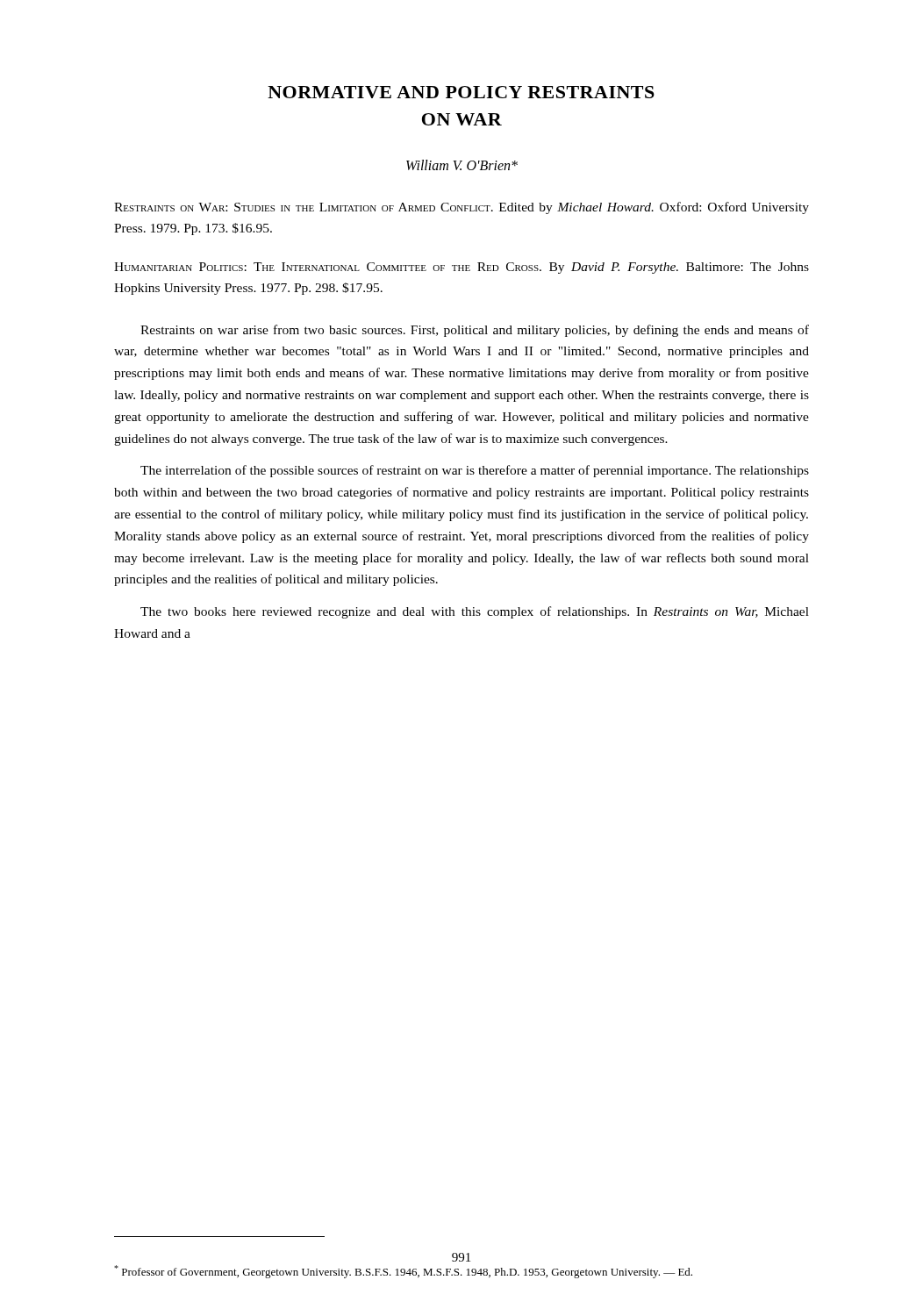Locate the text block with the text "Restraints on War:"

pyautogui.click(x=462, y=217)
